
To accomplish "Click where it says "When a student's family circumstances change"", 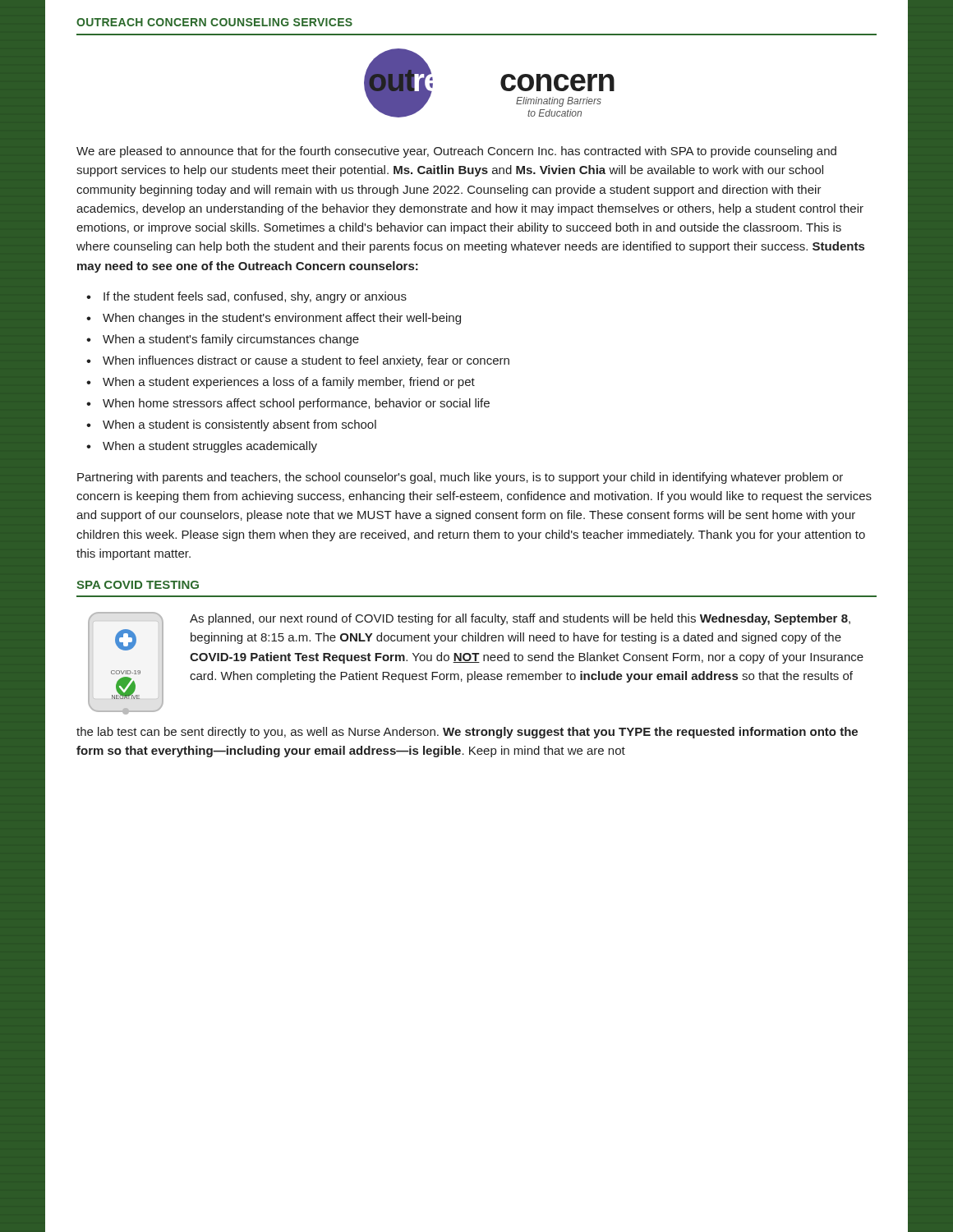I will (231, 339).
